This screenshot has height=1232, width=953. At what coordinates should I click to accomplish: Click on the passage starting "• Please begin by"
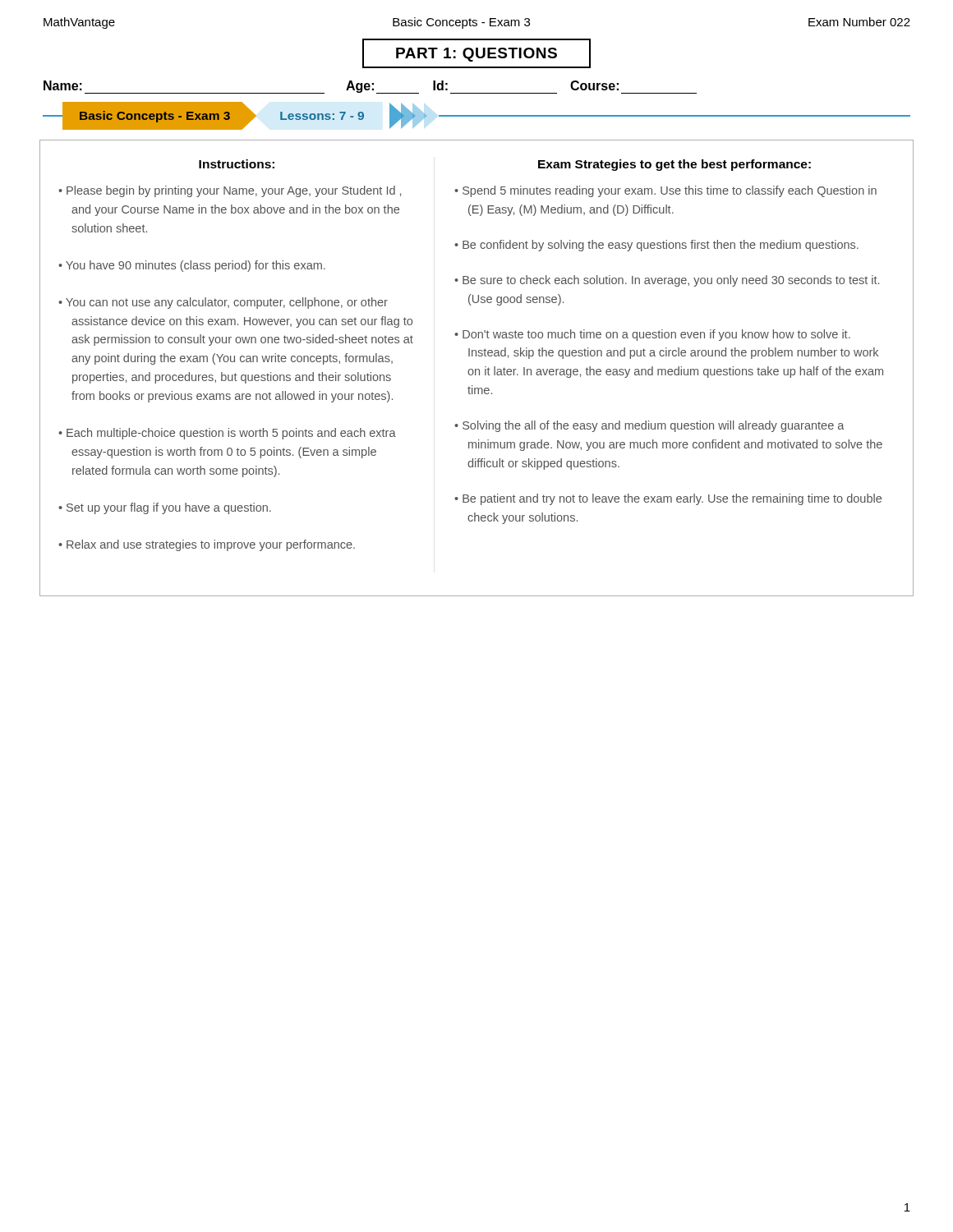230,209
